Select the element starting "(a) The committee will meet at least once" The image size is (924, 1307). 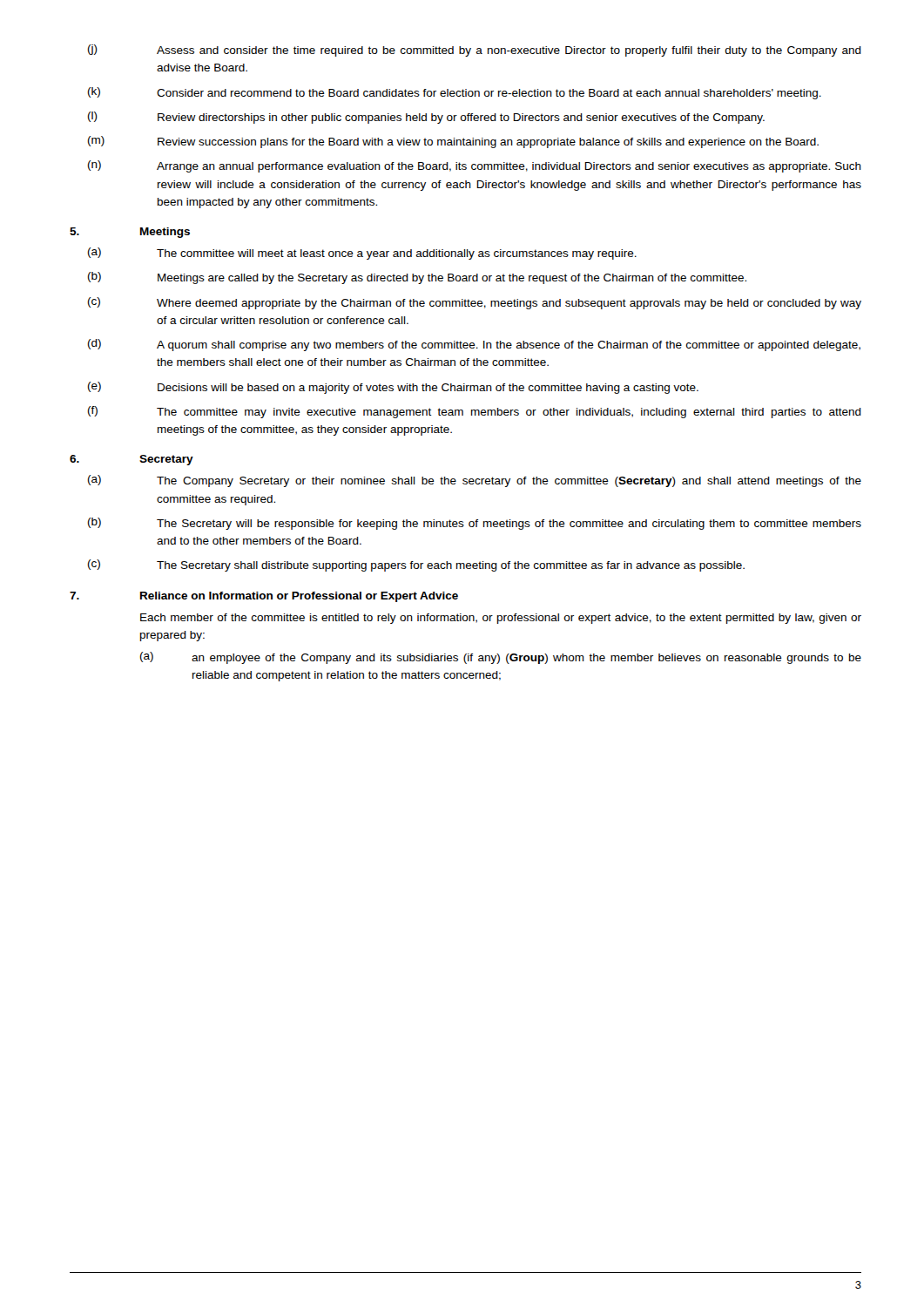465,254
